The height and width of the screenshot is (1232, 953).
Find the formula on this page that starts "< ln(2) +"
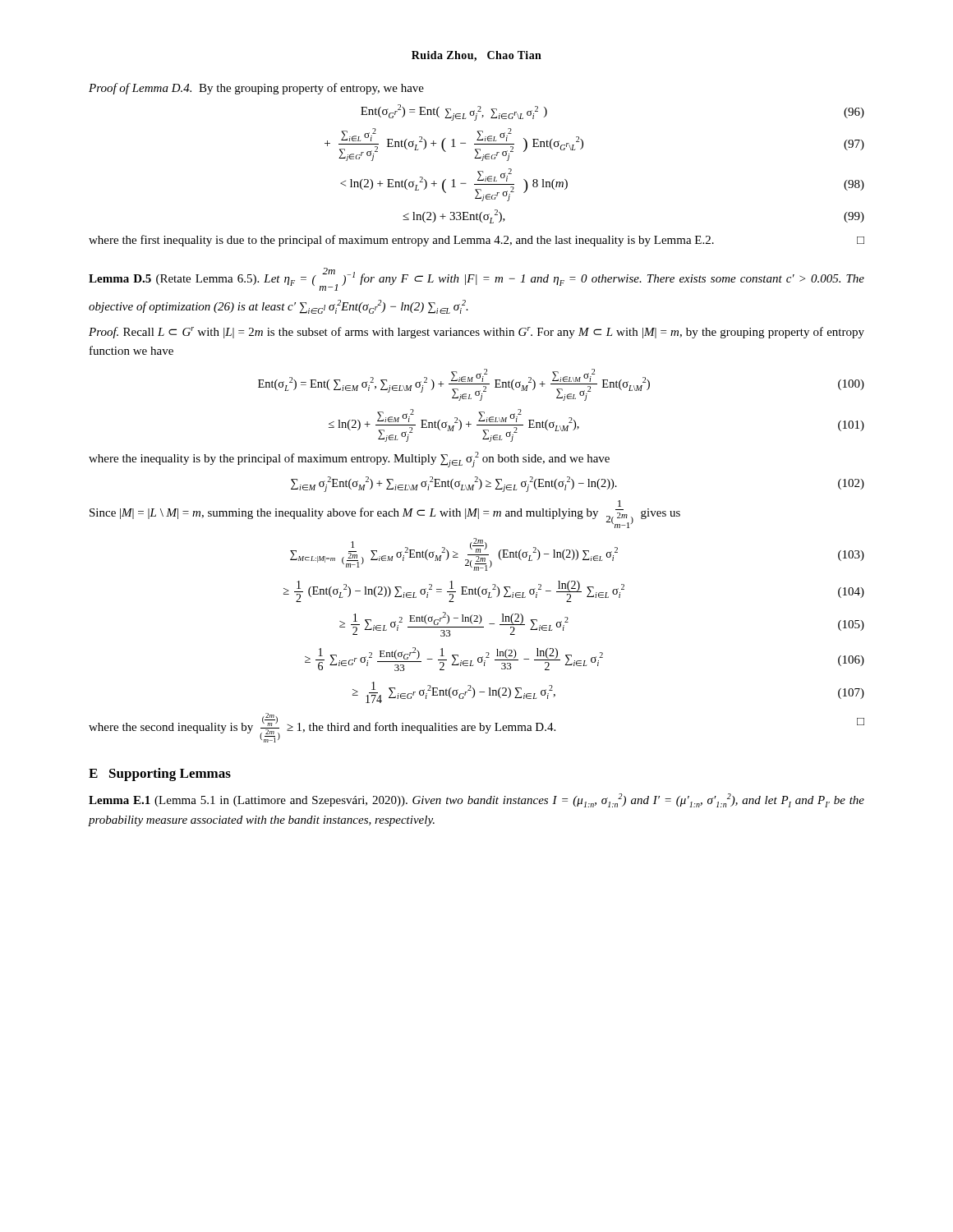pyautogui.click(x=476, y=185)
